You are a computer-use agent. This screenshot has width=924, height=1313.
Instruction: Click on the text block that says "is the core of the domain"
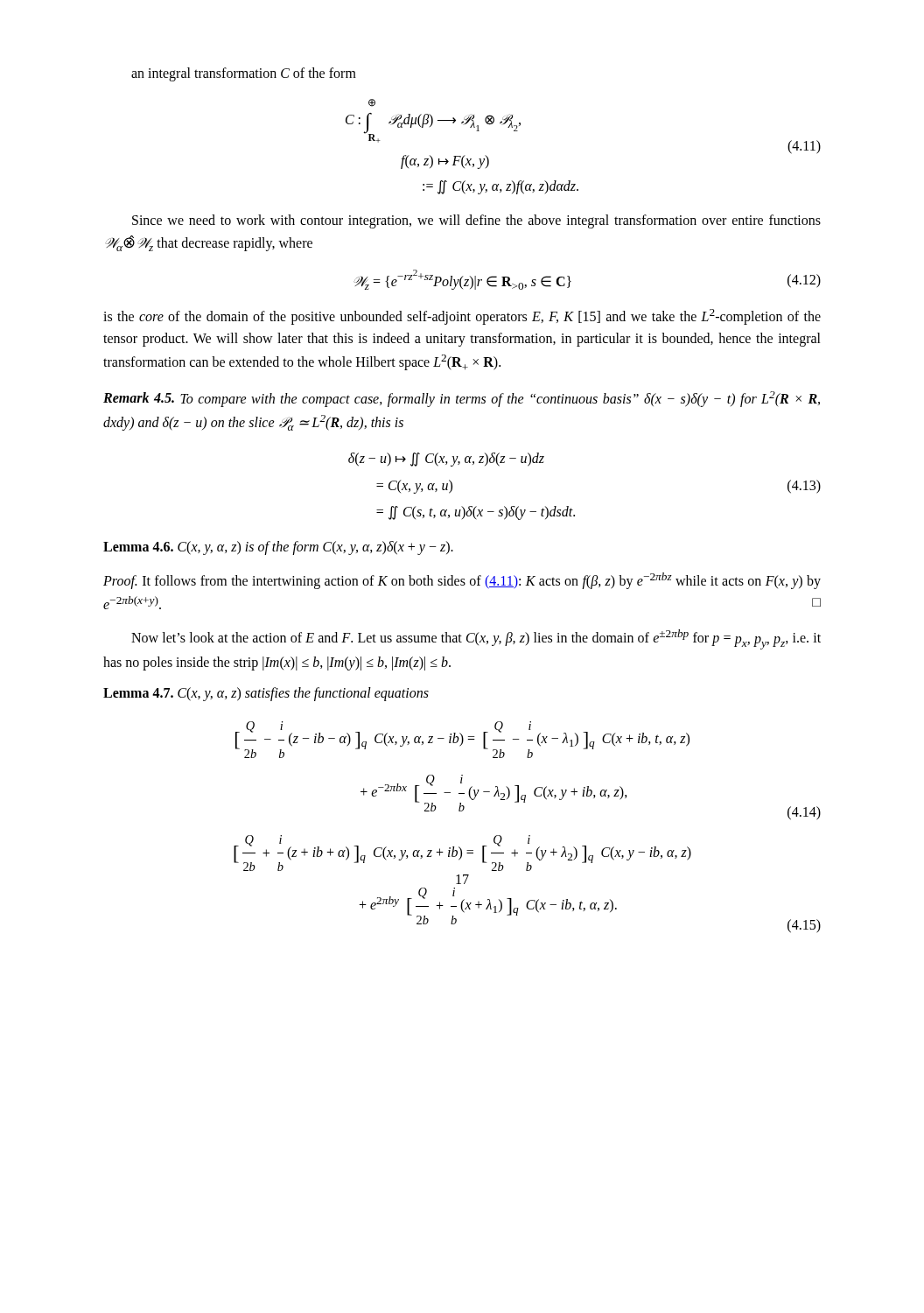click(462, 340)
